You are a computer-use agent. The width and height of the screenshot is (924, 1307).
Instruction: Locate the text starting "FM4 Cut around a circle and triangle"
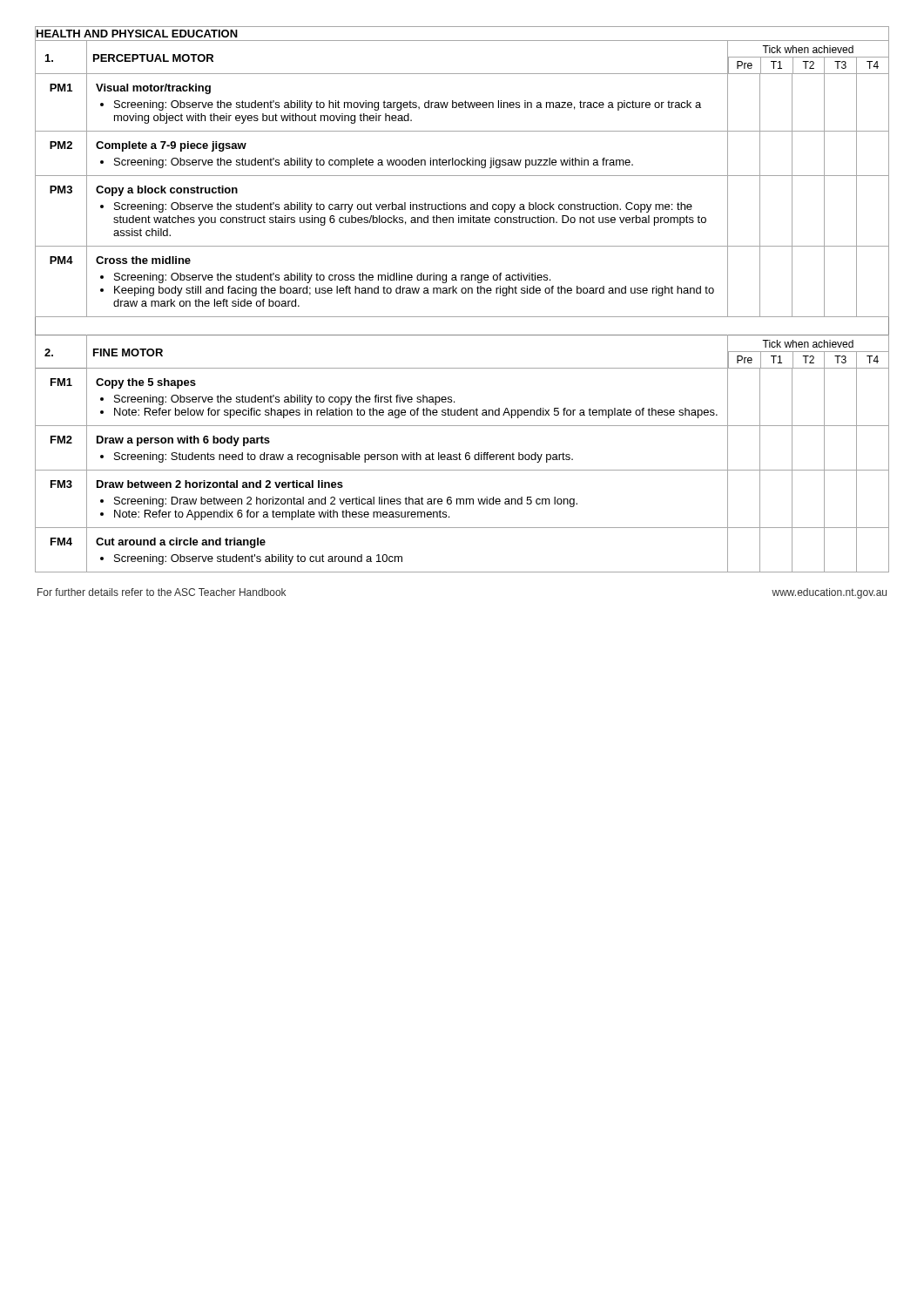pos(462,550)
